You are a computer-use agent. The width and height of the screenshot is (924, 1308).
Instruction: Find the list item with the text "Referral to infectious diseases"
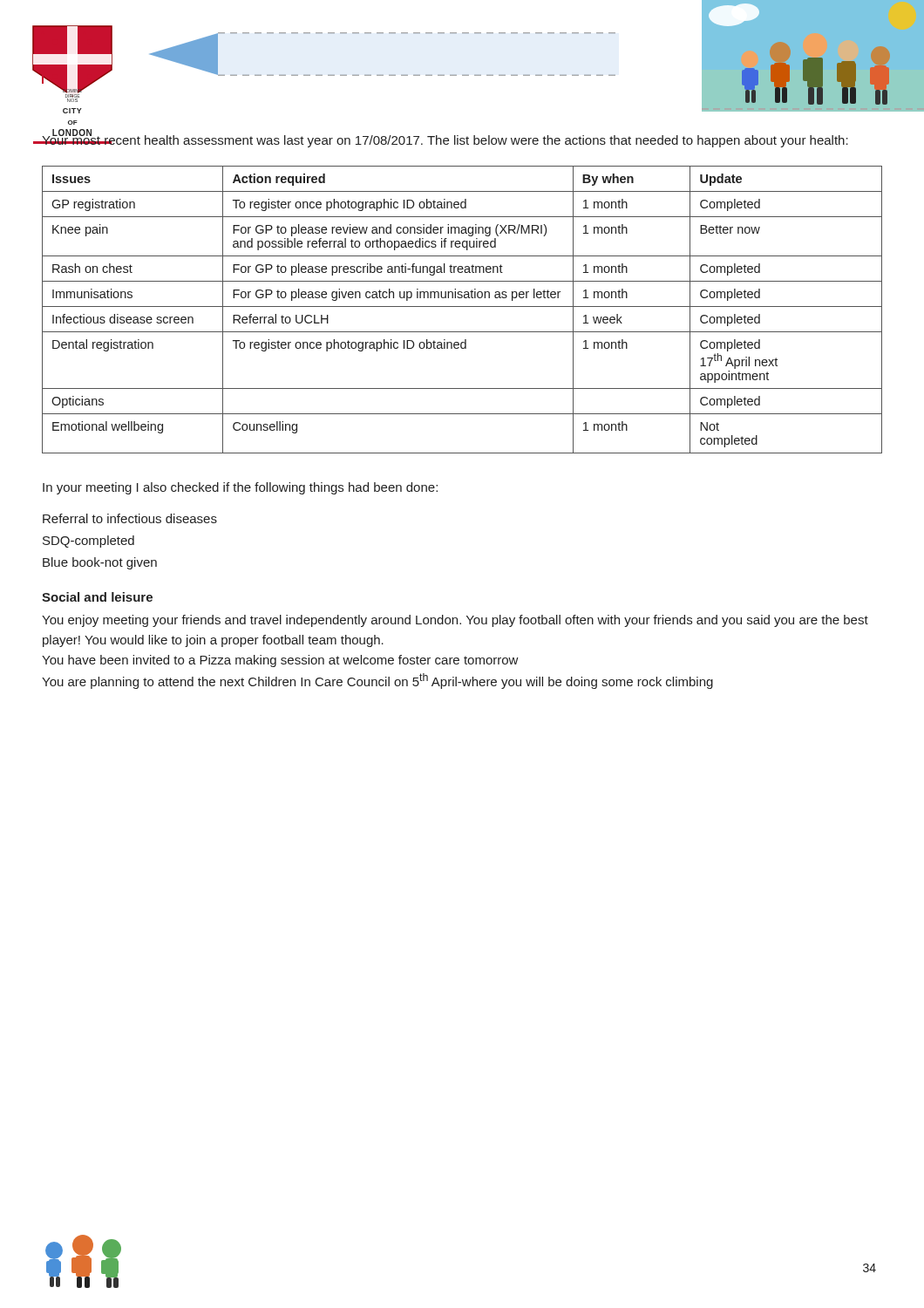pos(129,519)
